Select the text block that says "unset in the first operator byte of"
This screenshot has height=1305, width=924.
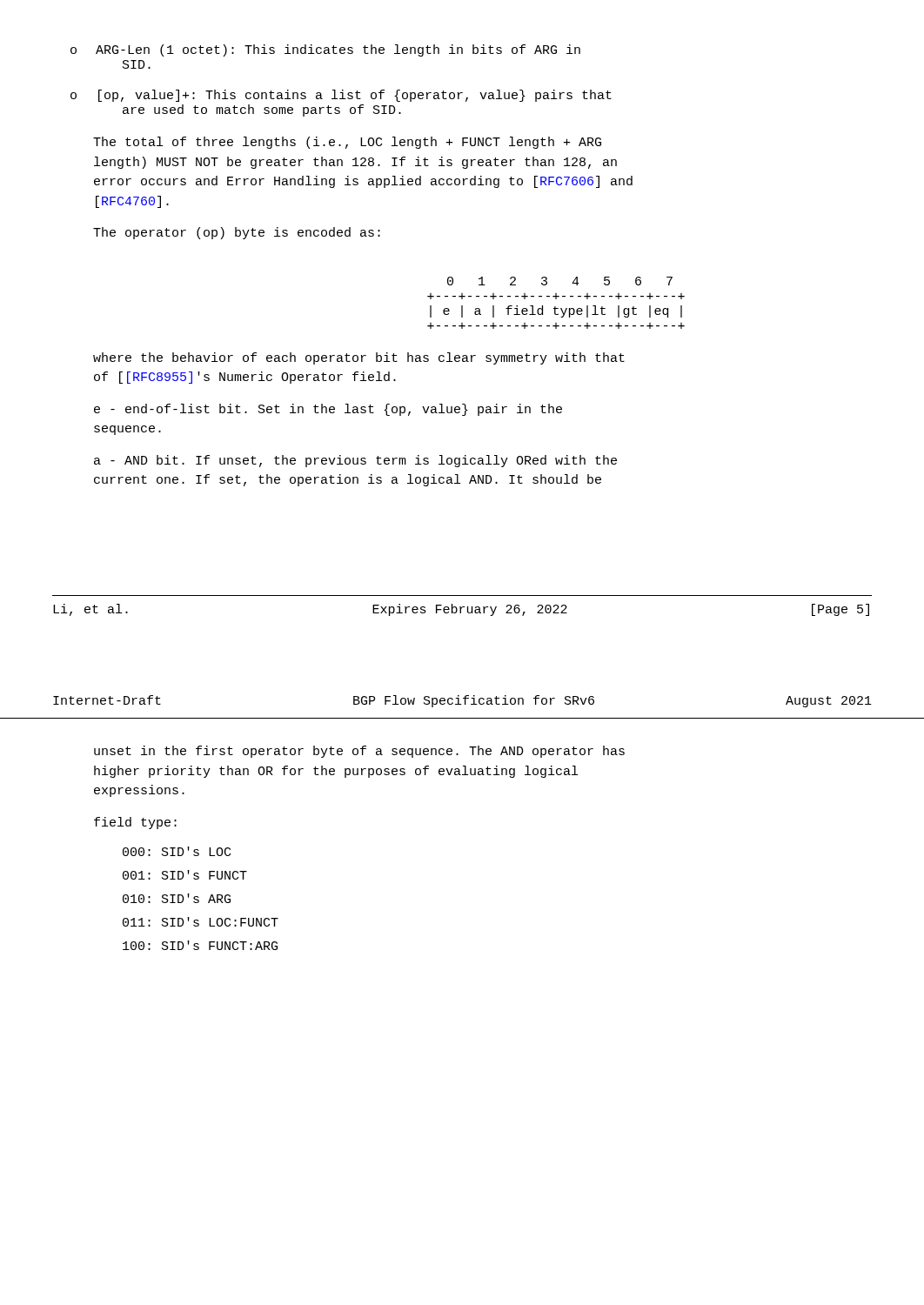pos(348,772)
